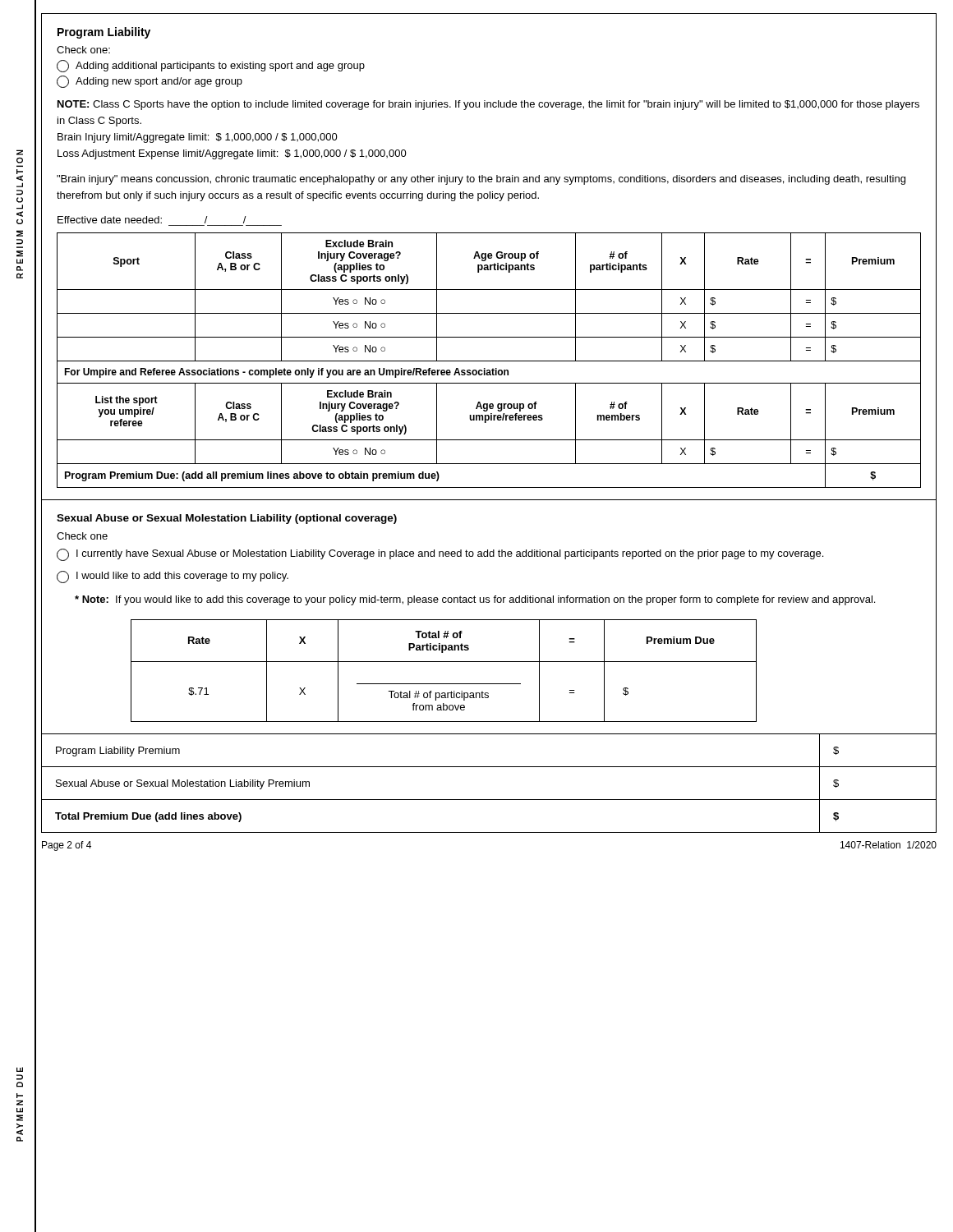Click on the block starting "NOTE: Class C"
953x1232 pixels.
coord(488,105)
